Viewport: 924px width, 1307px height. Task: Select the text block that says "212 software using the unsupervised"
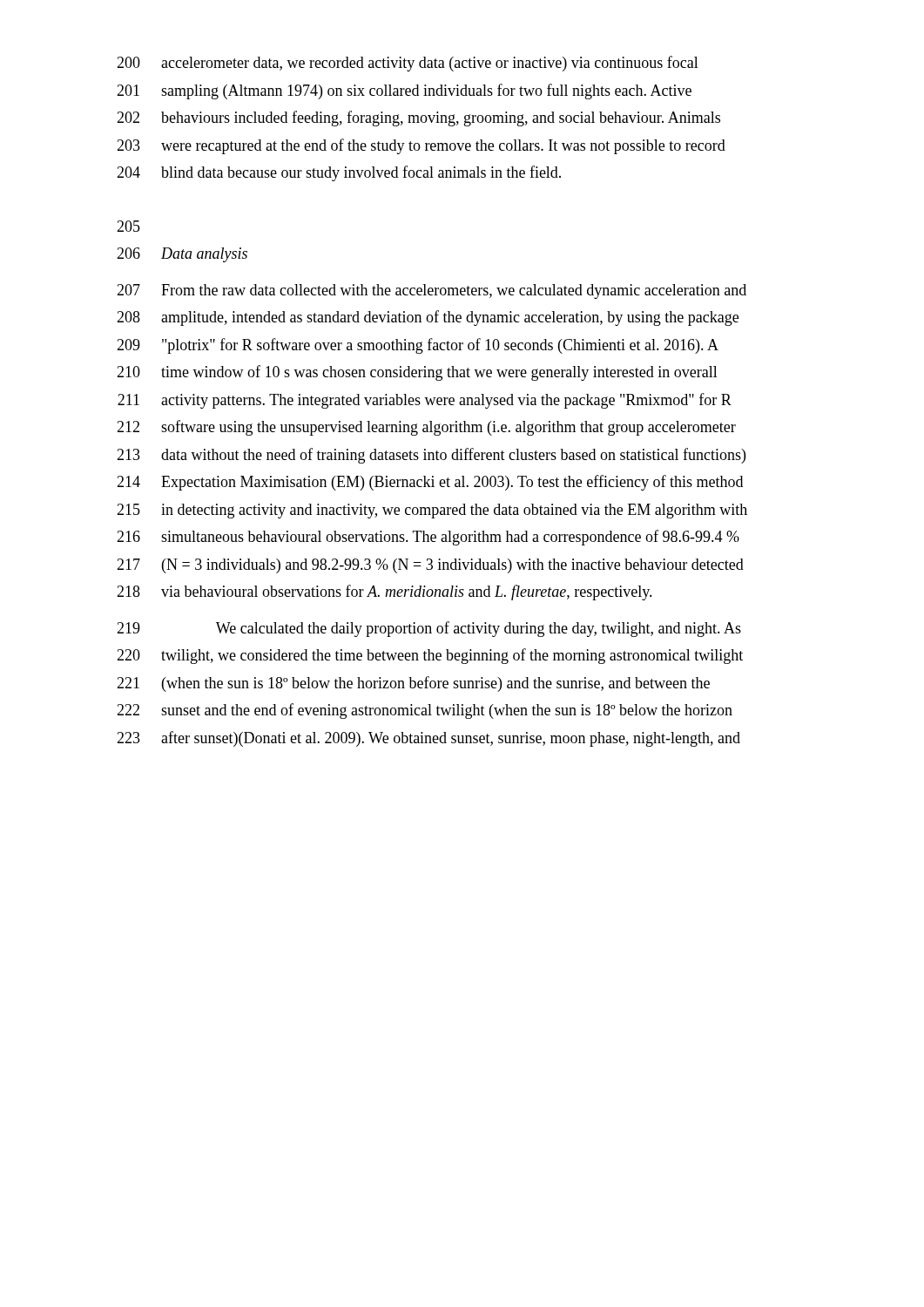[x=473, y=428]
